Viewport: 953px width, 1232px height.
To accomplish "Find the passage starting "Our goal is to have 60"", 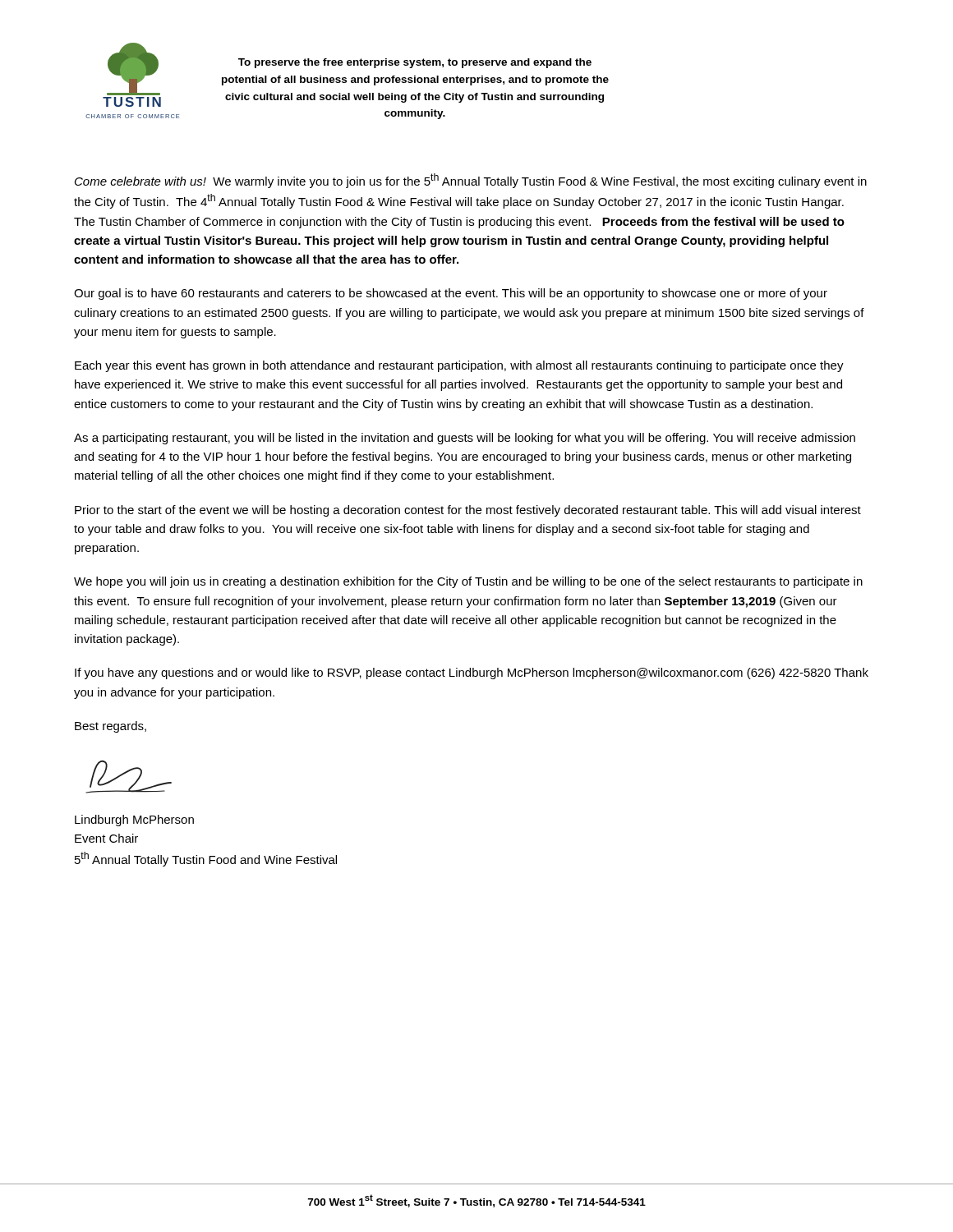I will (469, 312).
